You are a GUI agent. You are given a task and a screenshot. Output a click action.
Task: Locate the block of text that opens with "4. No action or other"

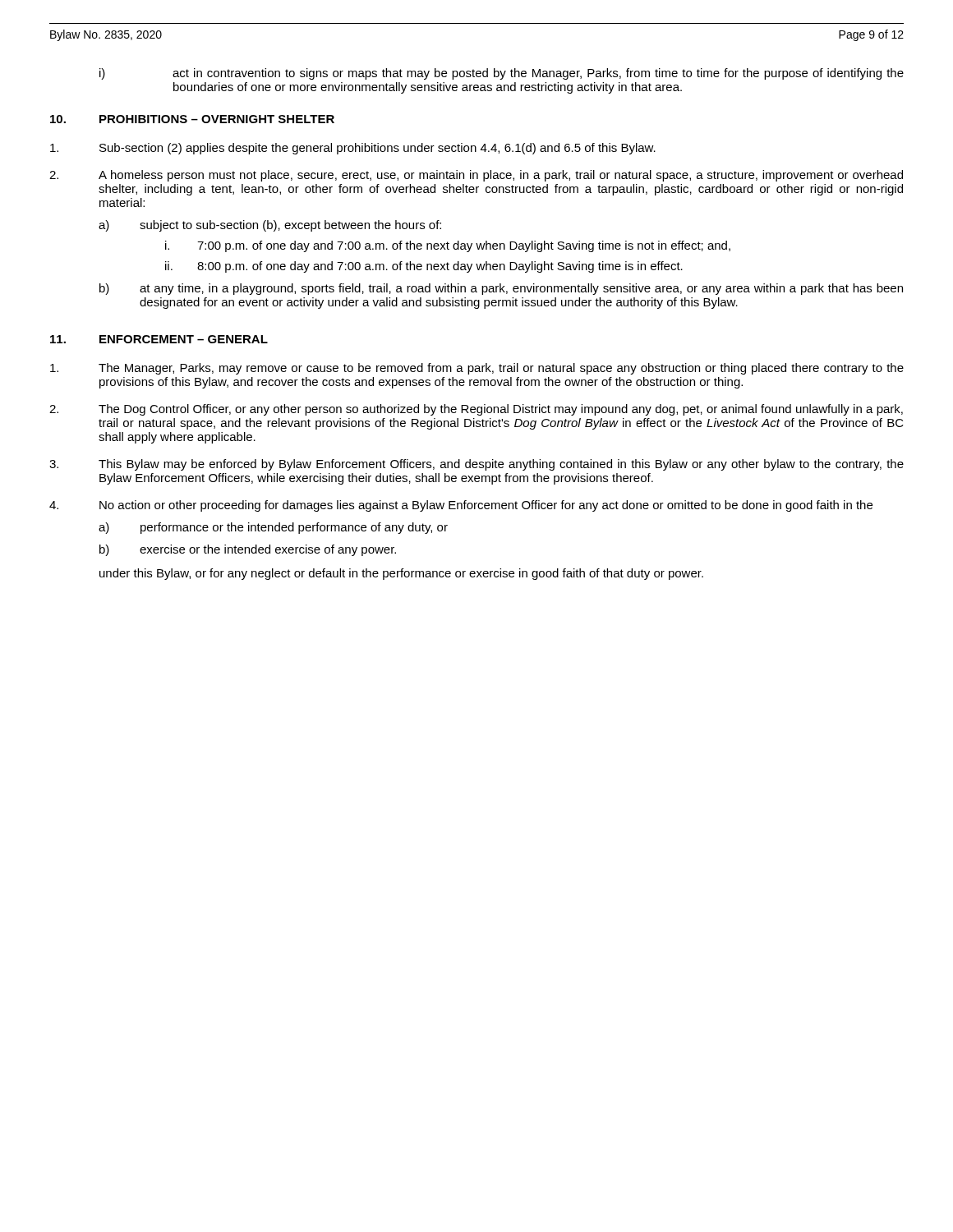461,506
